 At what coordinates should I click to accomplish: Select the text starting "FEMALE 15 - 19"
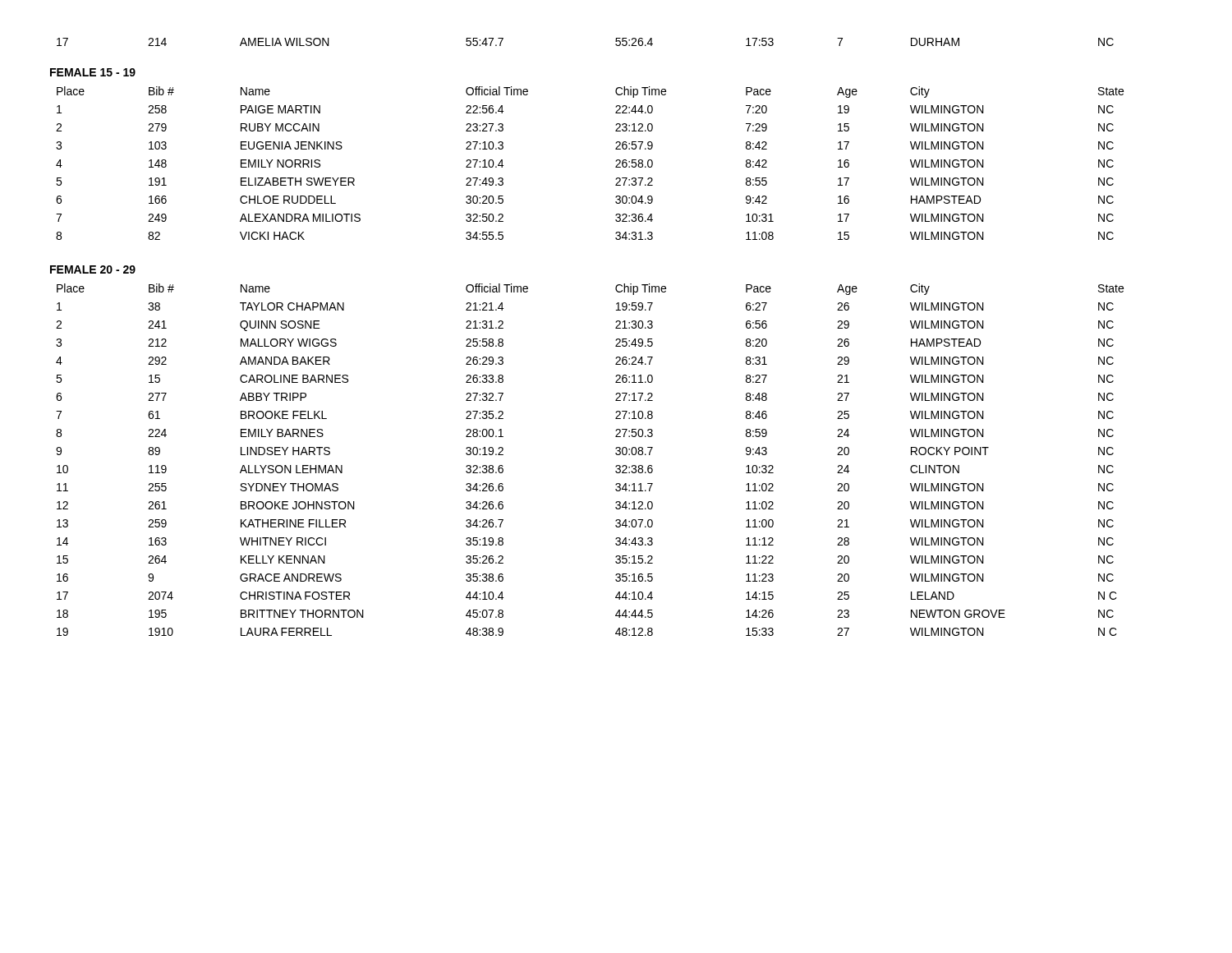[x=92, y=72]
